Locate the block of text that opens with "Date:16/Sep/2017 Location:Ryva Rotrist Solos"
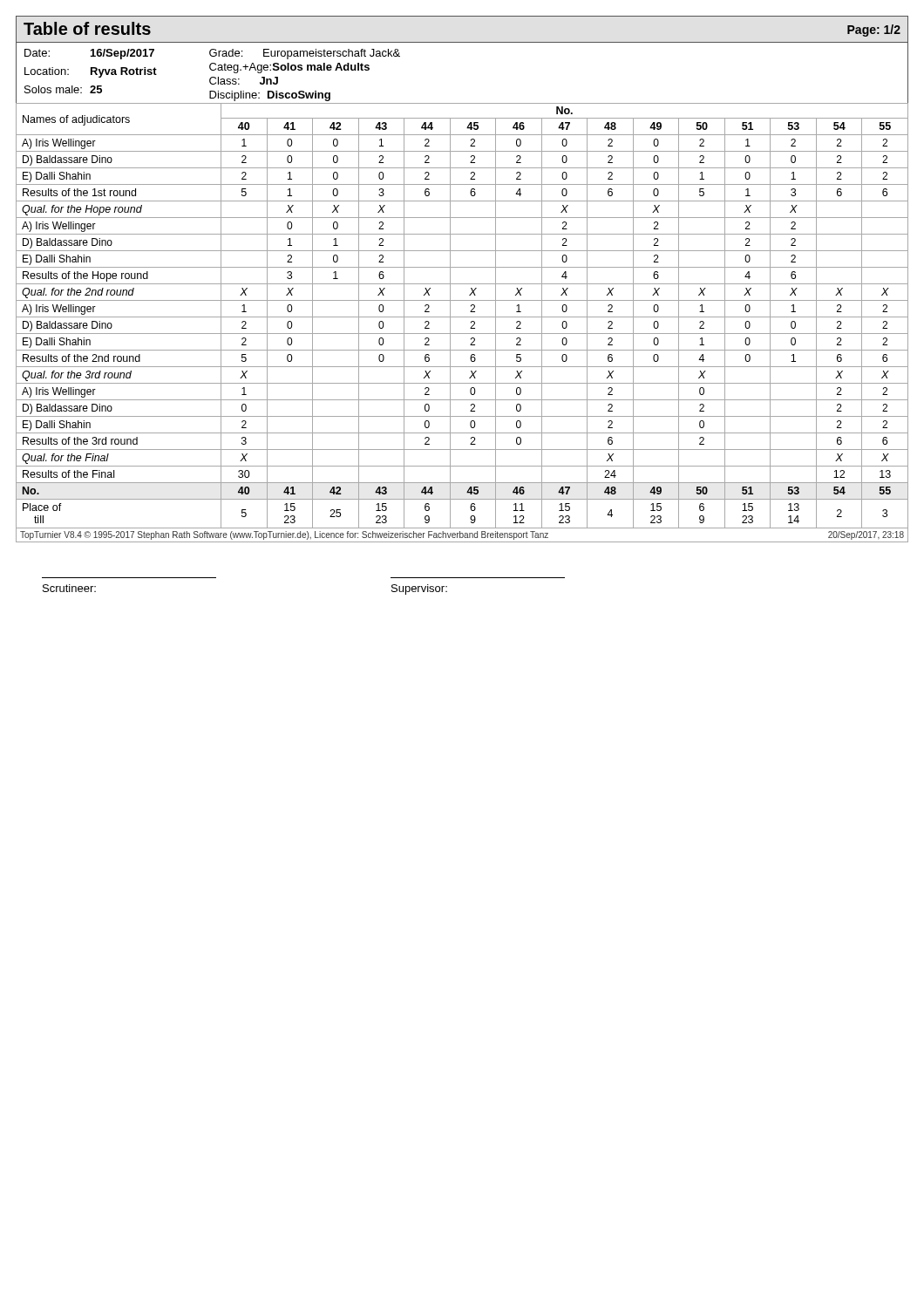Viewport: 924px width, 1308px height. 212,74
